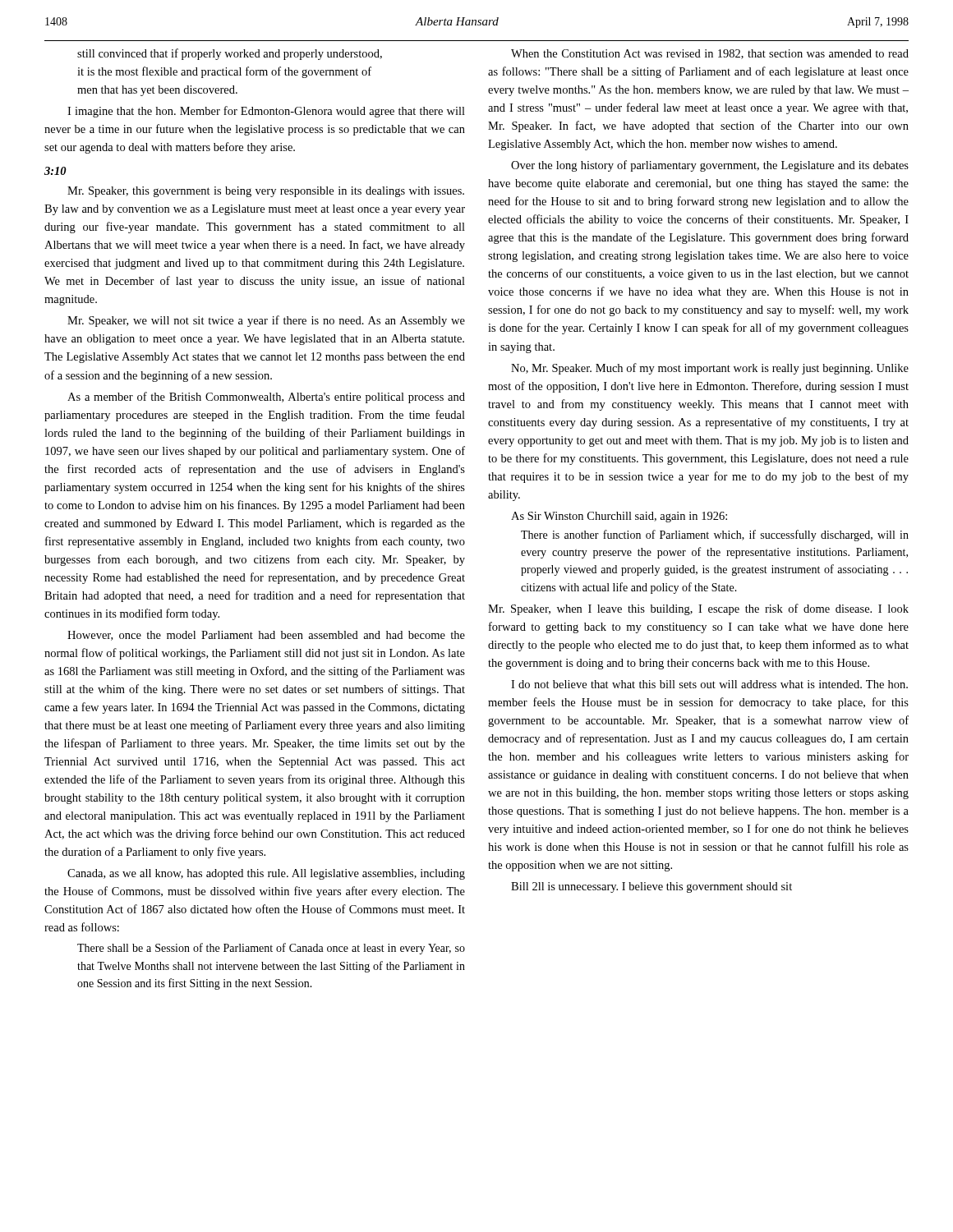
Task: Point to the block beginning "Mr. Speaker, this"
Action: [255, 245]
